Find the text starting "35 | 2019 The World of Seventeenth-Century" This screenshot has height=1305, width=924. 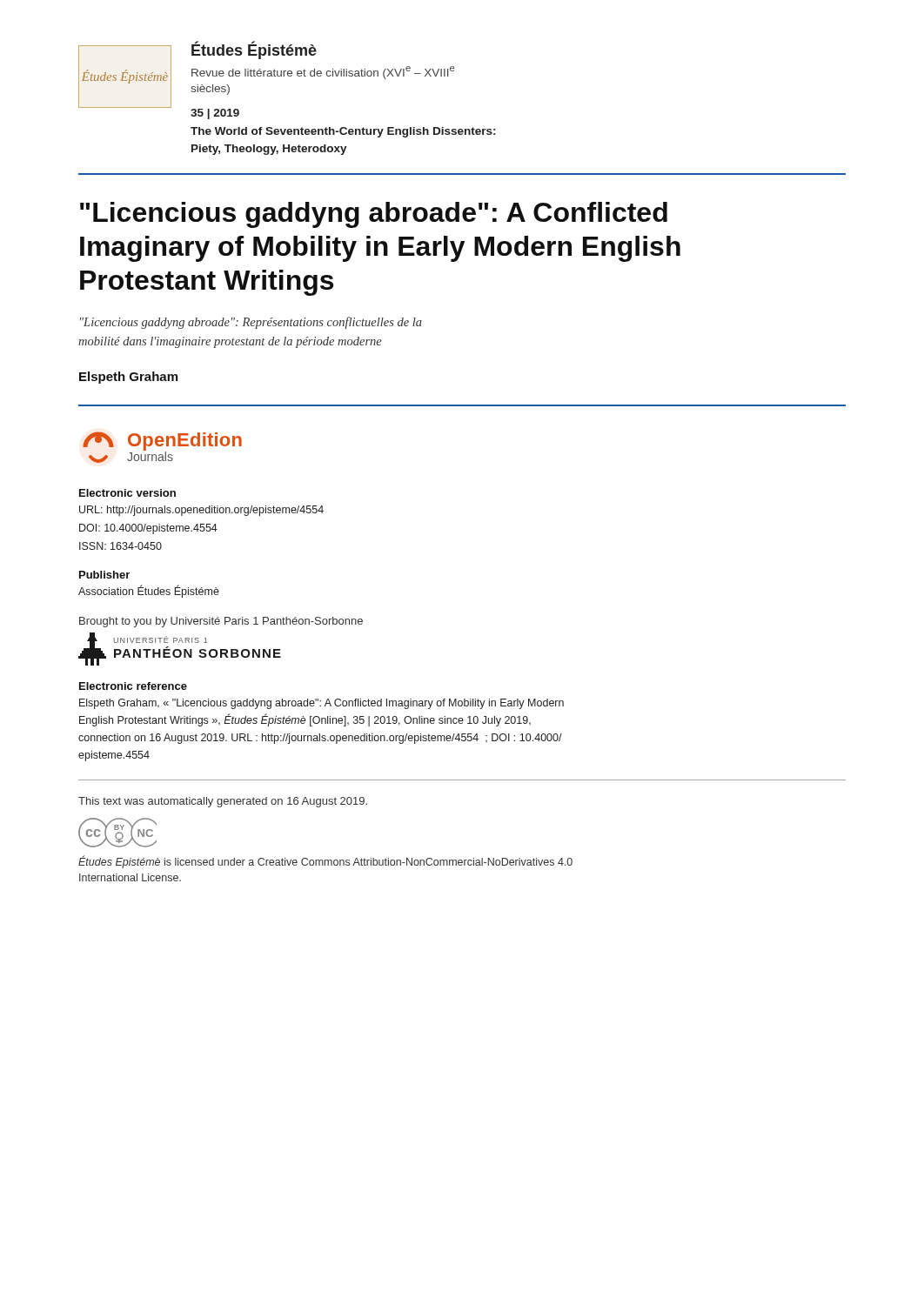click(343, 130)
